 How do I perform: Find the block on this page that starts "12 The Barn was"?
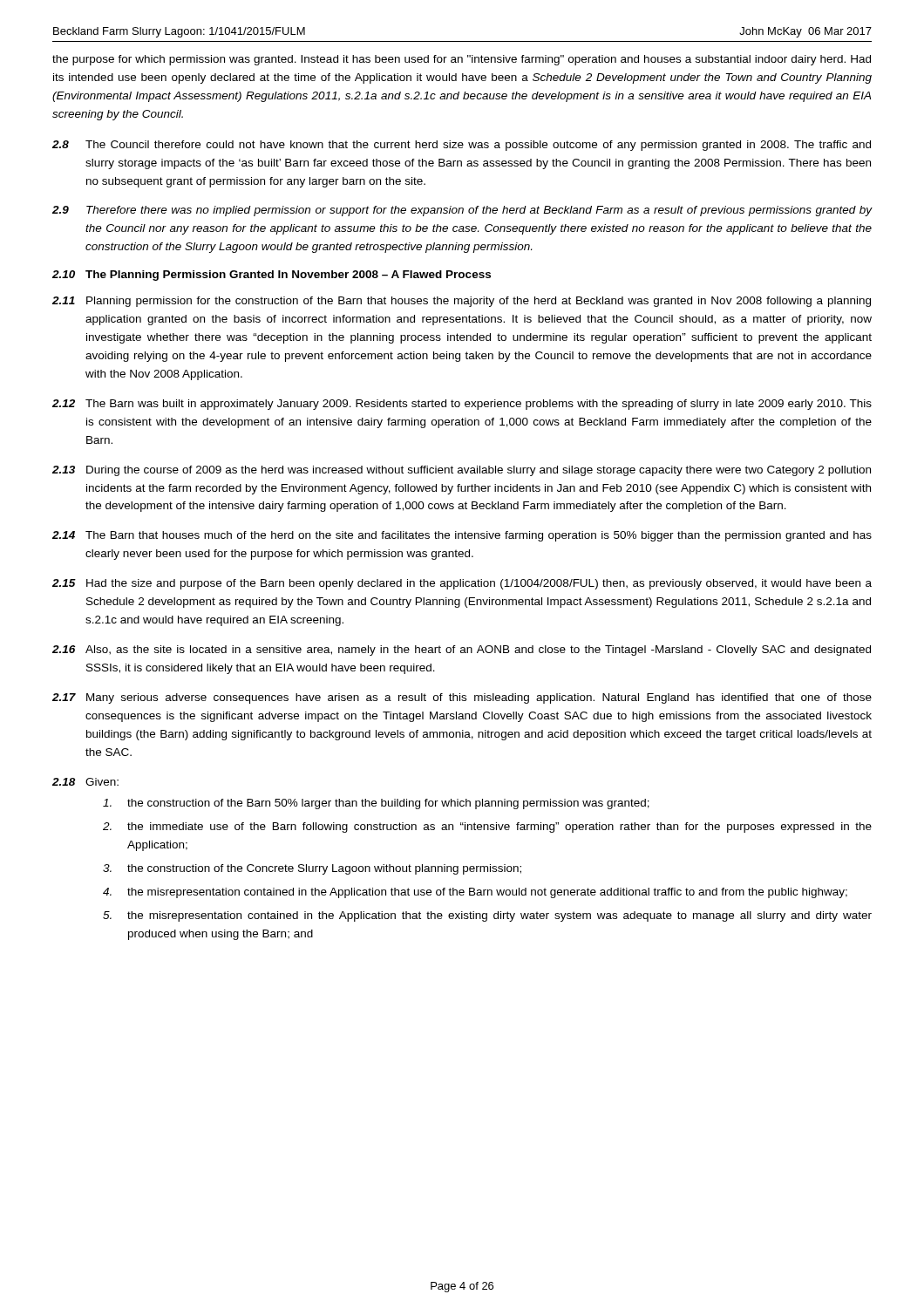coord(462,422)
